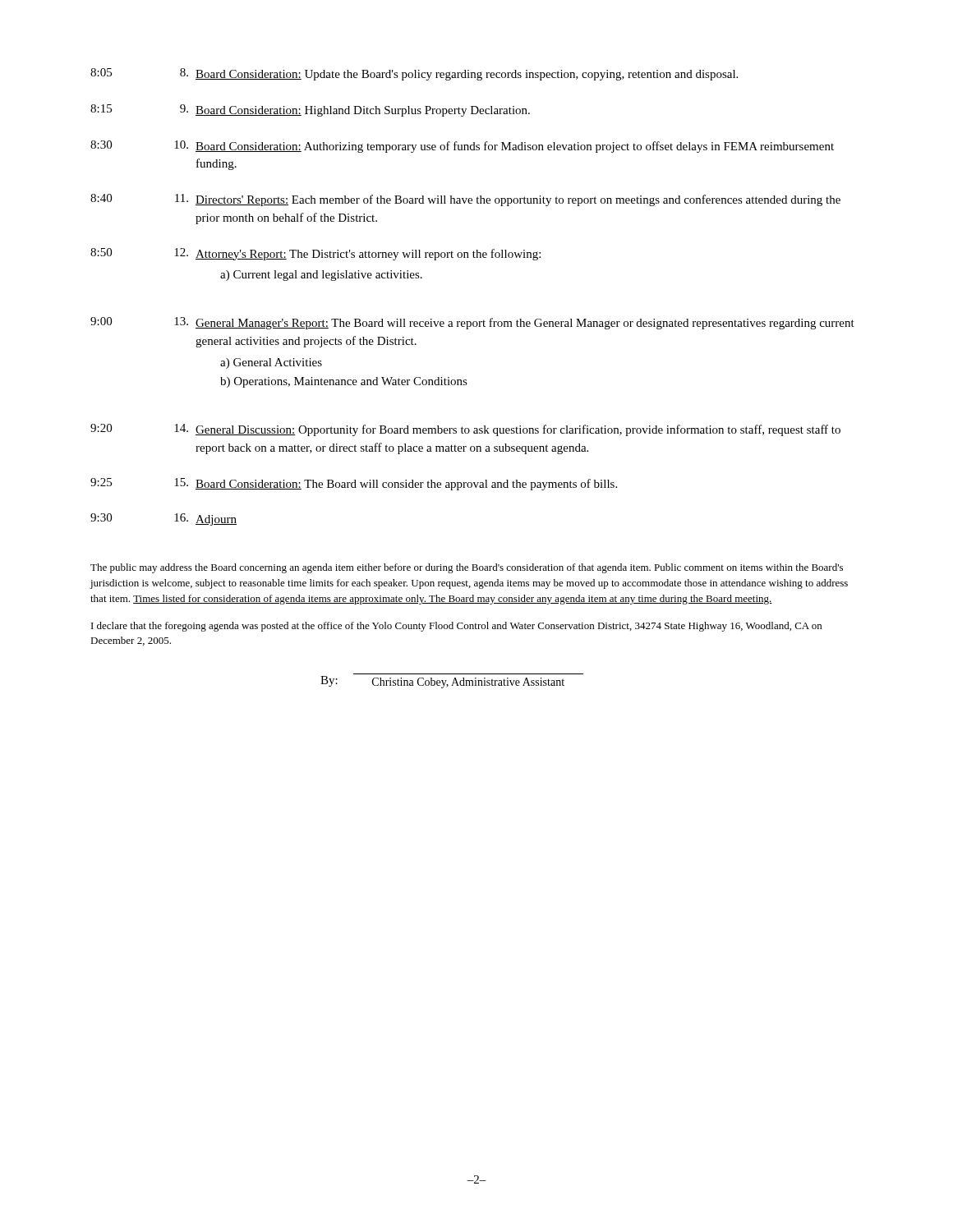Point to the passage starting "8:50 12. Attorney's Report: The District's attorney will"
This screenshot has height=1232, width=953.
point(315,254)
